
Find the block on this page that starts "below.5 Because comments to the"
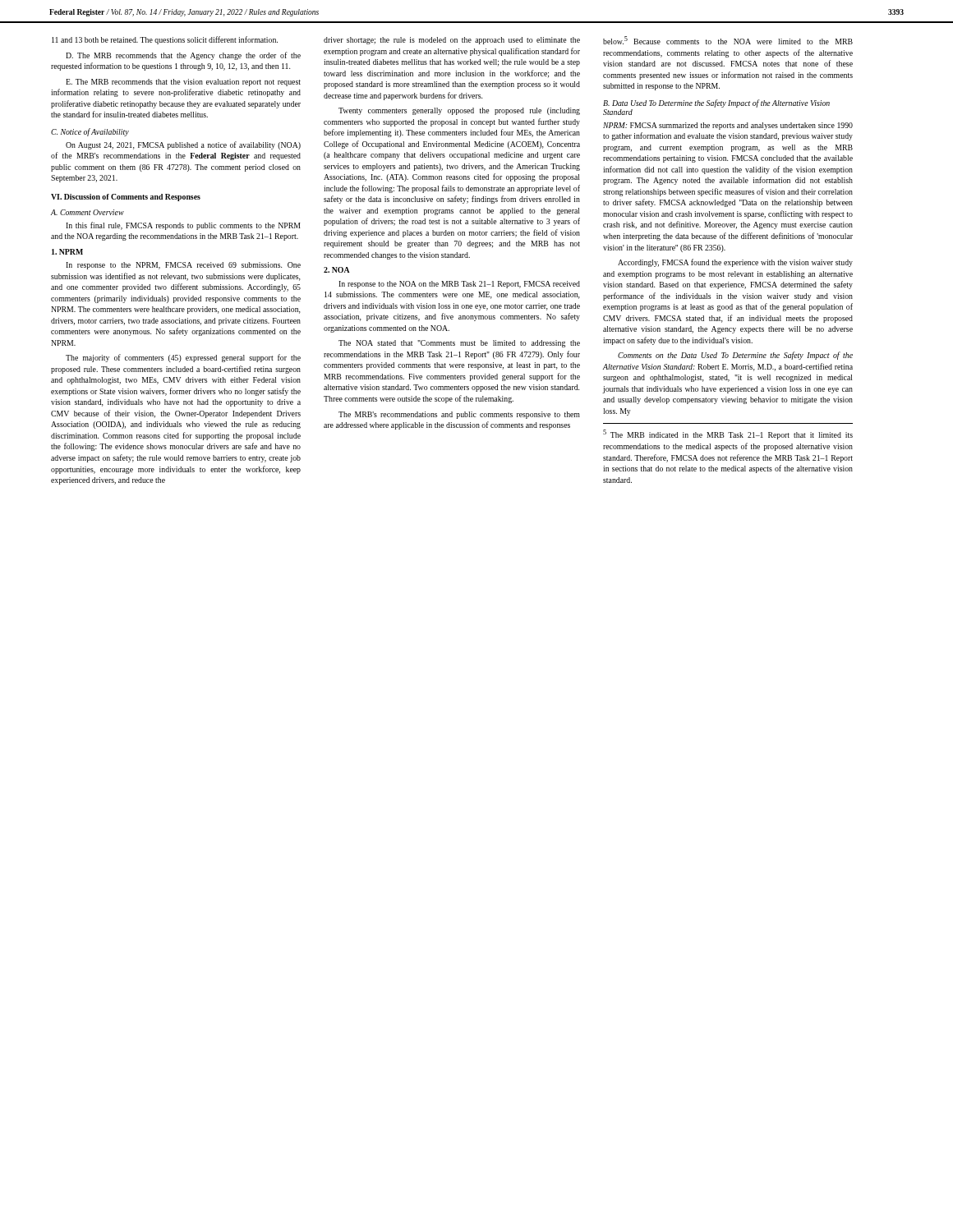click(x=728, y=63)
